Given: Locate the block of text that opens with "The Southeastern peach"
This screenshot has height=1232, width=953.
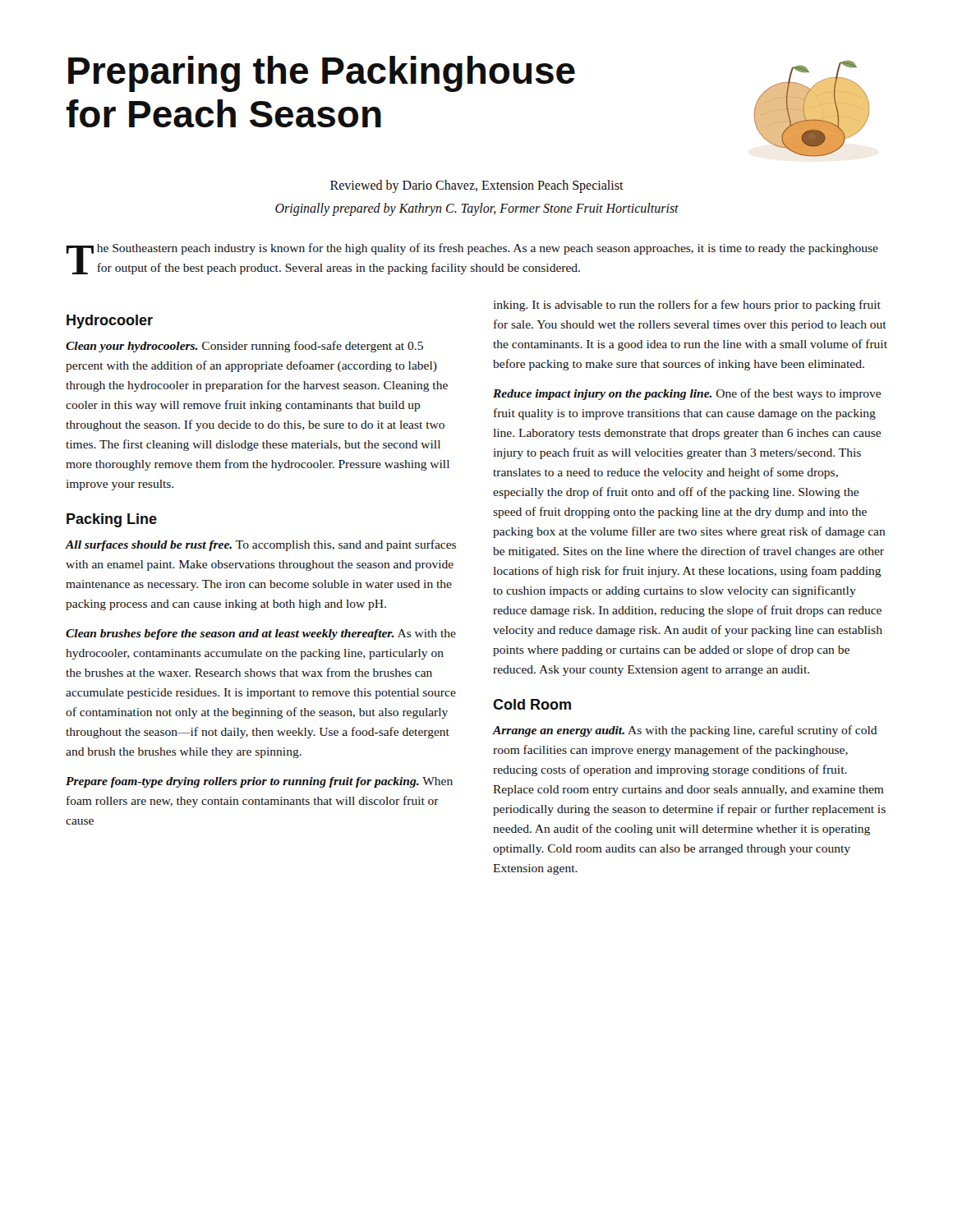Looking at the screenshot, I should (472, 258).
